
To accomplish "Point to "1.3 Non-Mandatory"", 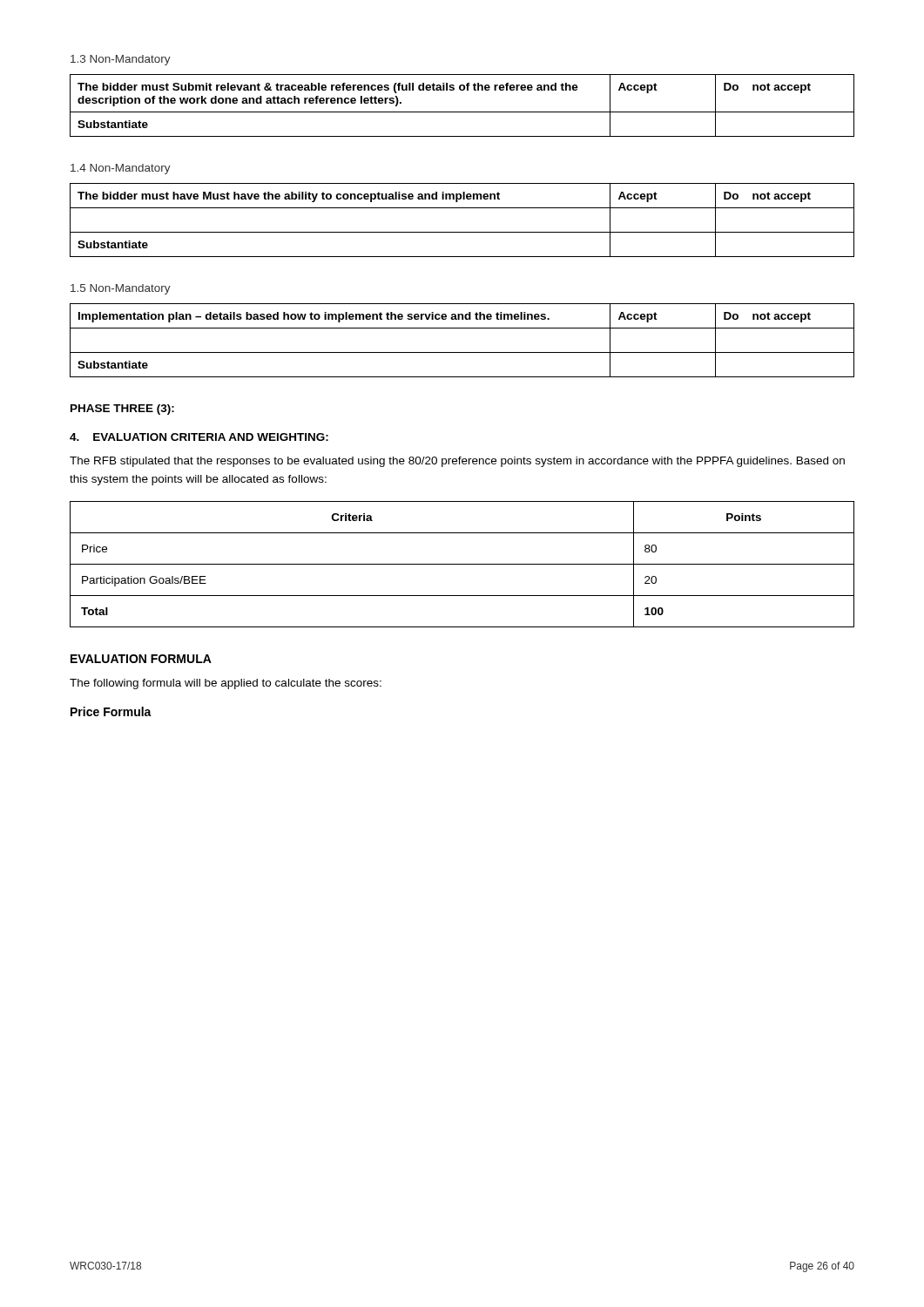I will point(120,59).
